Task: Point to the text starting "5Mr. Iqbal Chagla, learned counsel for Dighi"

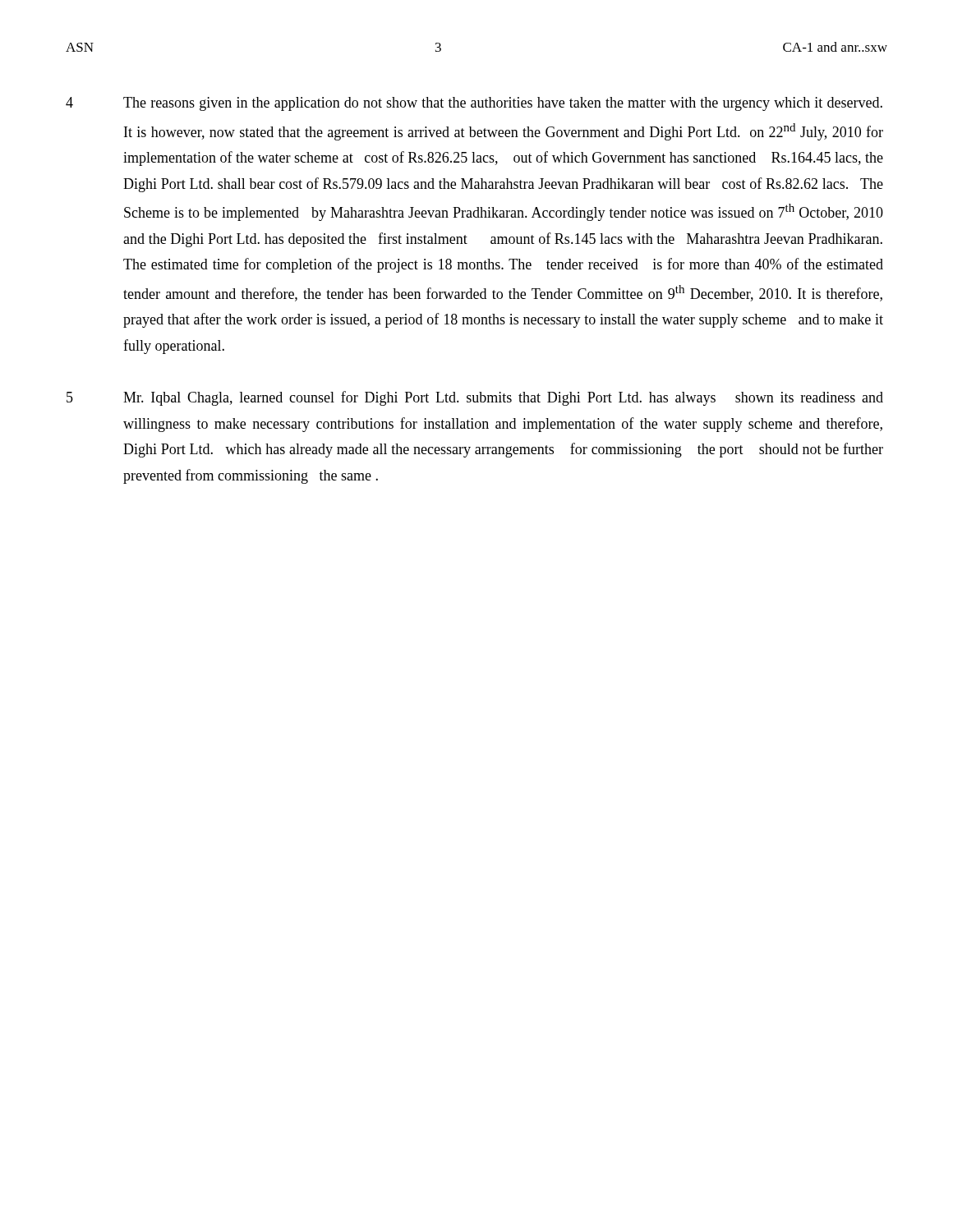Action: tap(474, 437)
